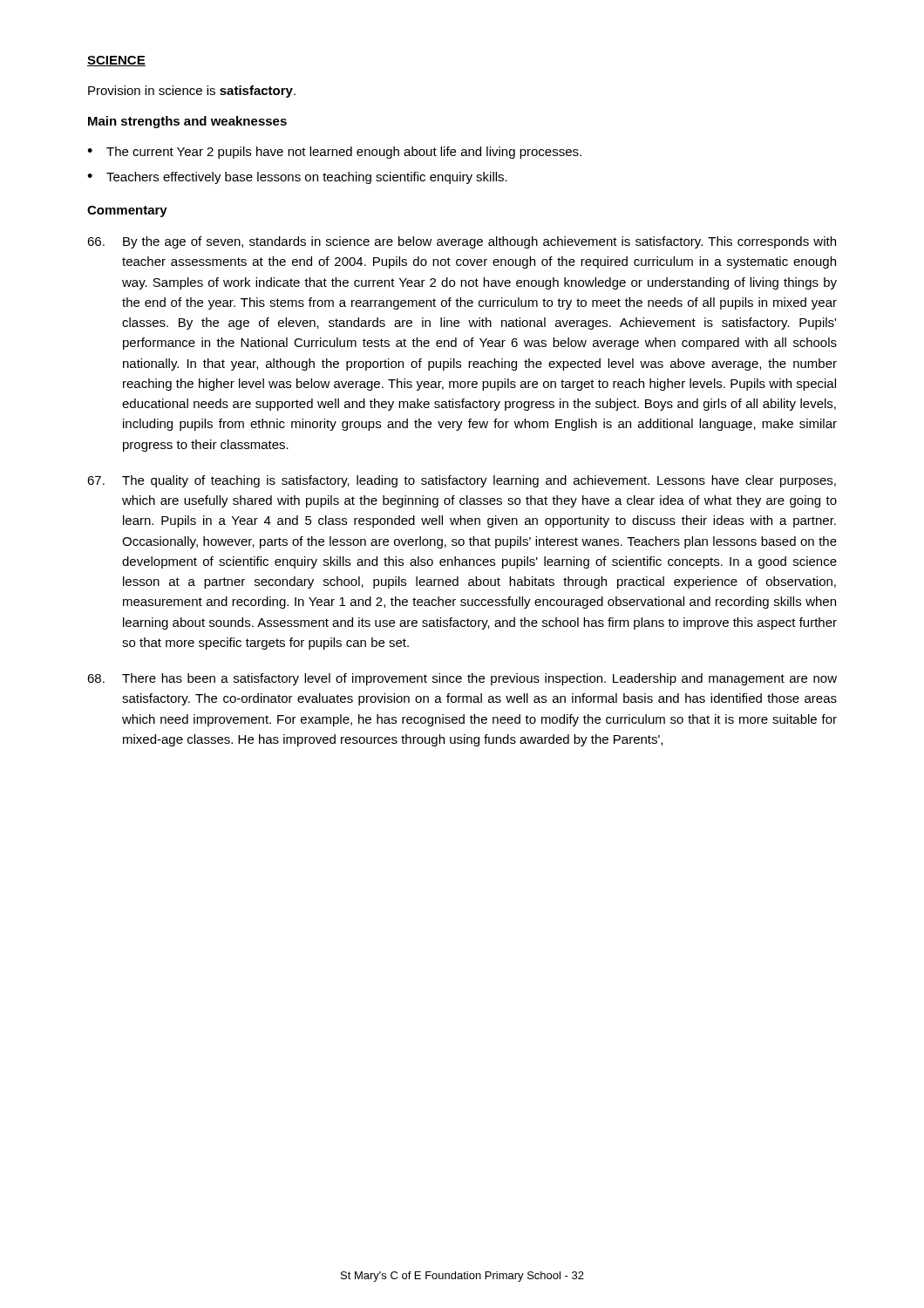Viewport: 924px width, 1308px height.
Task: Click on the passage starting "• The current Year 2 pupils"
Action: click(x=462, y=152)
